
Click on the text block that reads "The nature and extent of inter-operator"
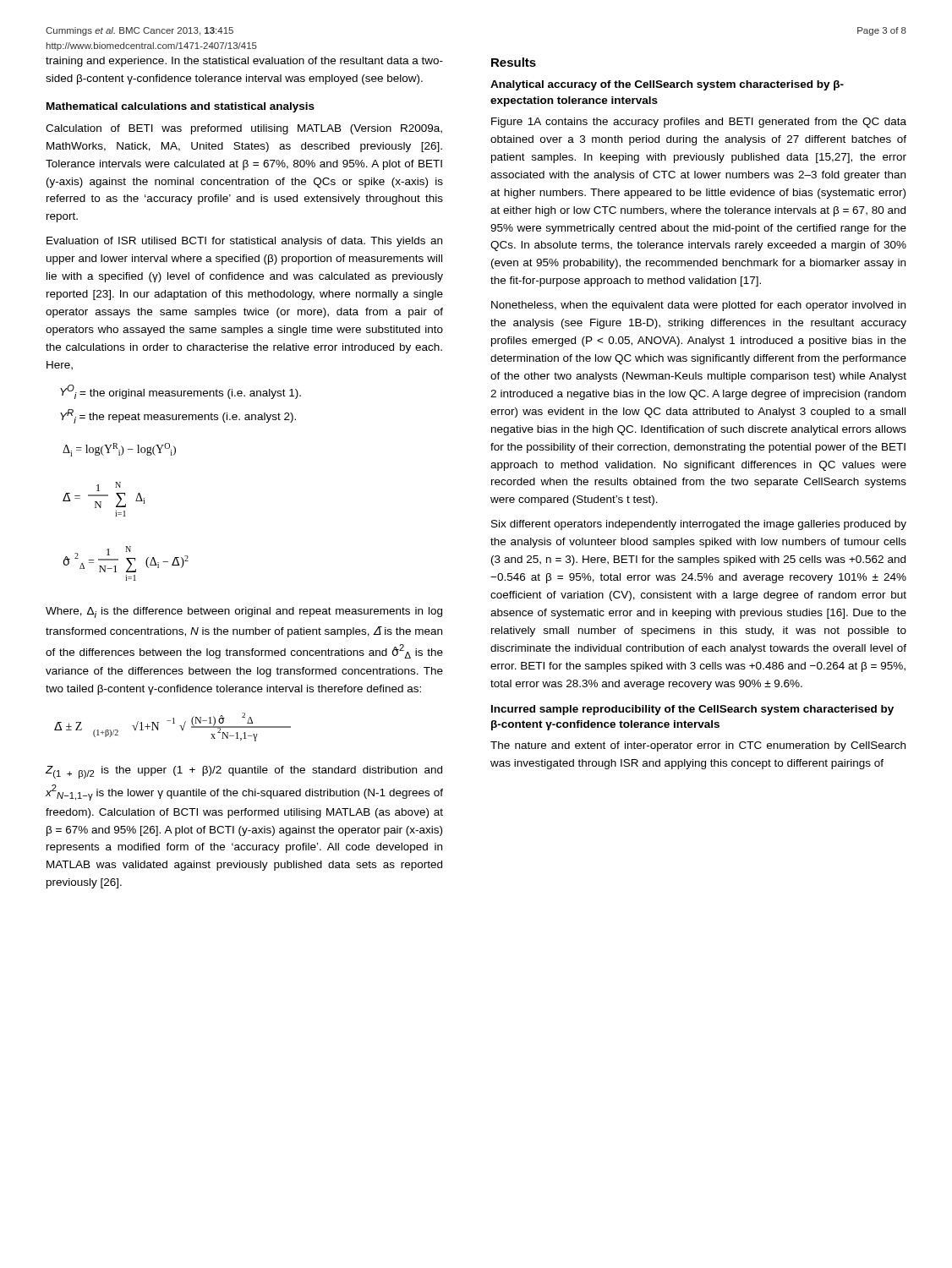click(x=698, y=755)
